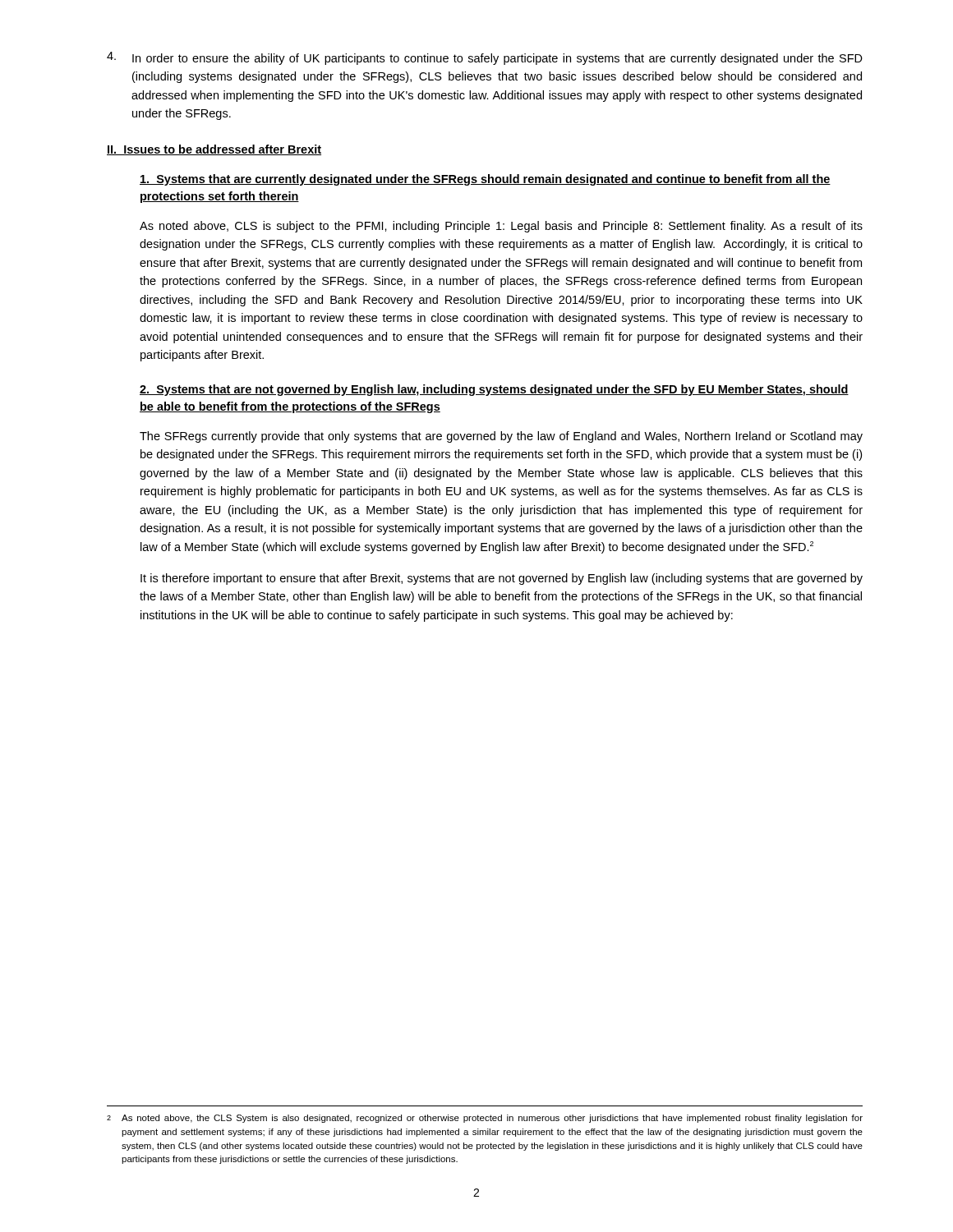This screenshot has height=1232, width=953.
Task: Find the block starting "2 As noted above, the CLS System"
Action: pyautogui.click(x=485, y=1139)
